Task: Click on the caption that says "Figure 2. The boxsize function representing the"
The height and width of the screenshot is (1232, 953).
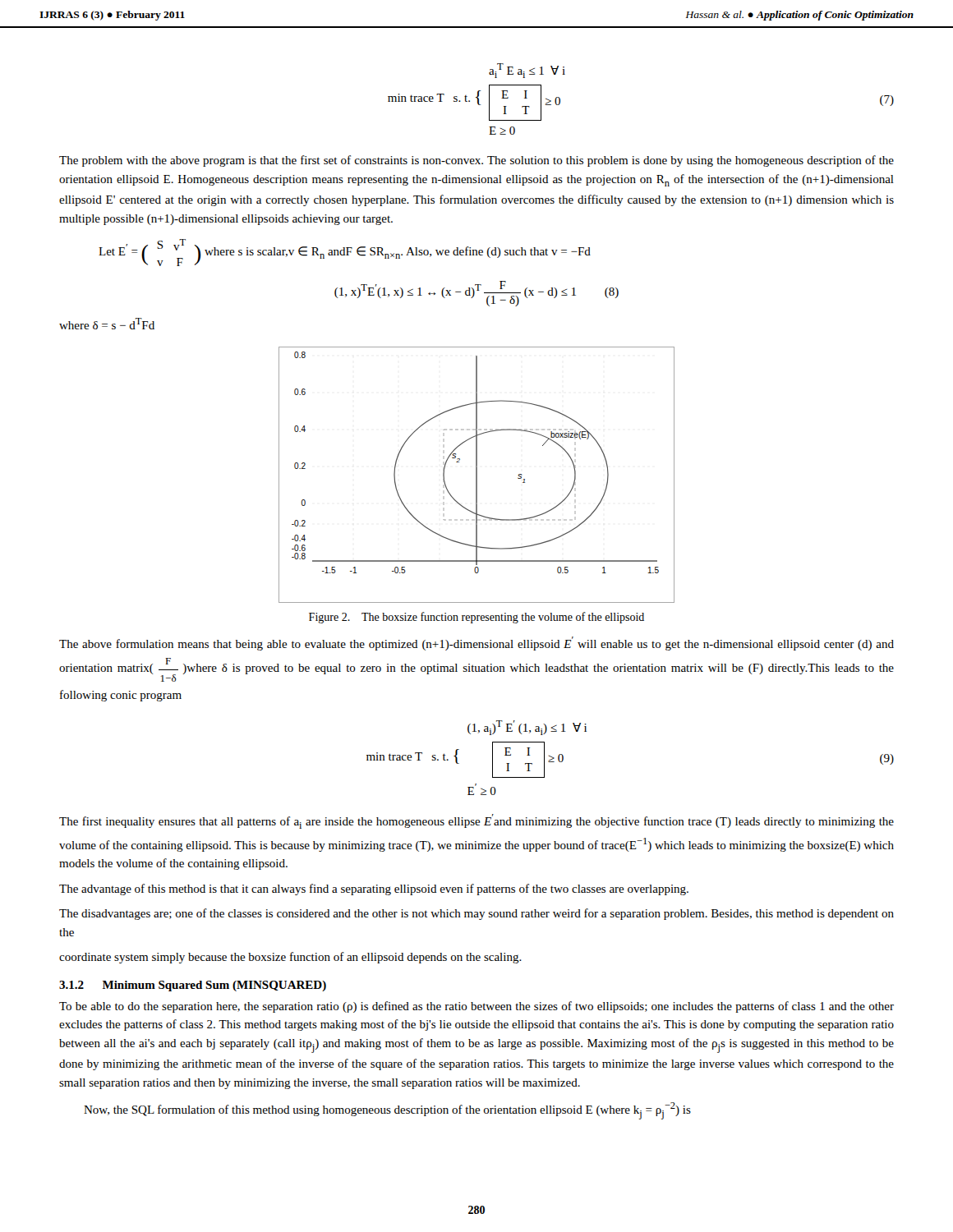Action: click(x=476, y=617)
